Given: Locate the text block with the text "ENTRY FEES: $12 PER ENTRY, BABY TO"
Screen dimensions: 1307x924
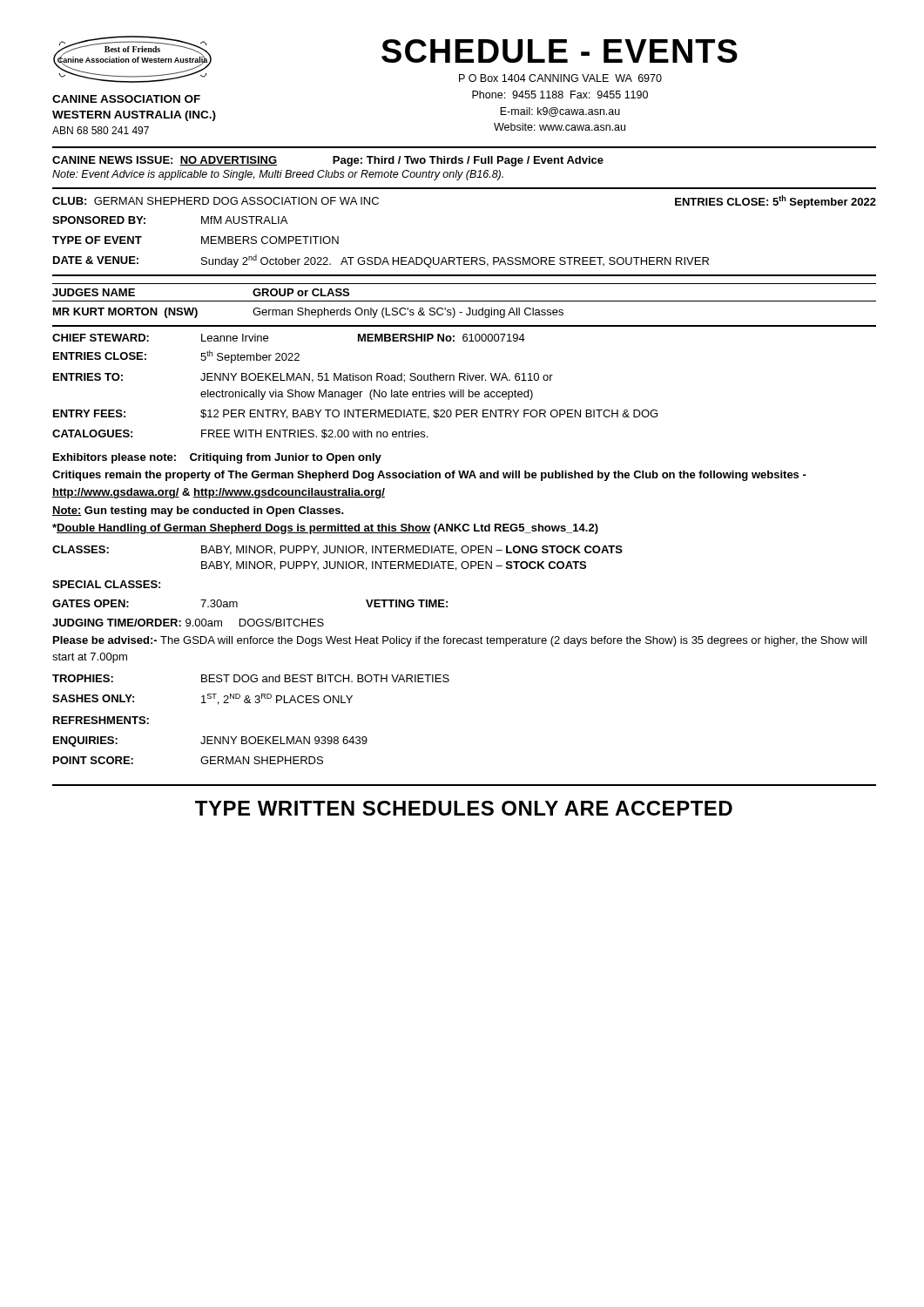Looking at the screenshot, I should click(464, 414).
